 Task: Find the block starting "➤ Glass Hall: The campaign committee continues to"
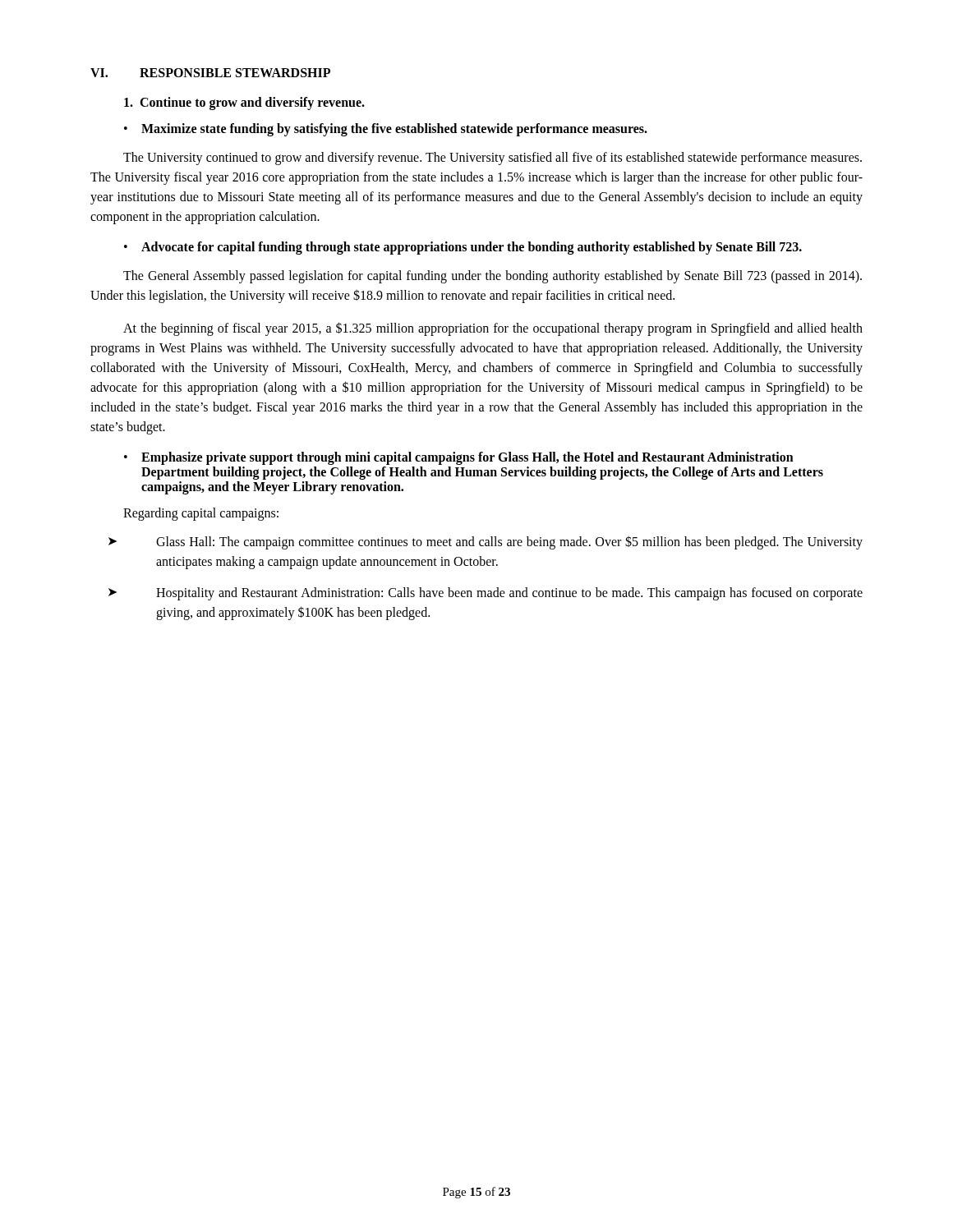(476, 552)
